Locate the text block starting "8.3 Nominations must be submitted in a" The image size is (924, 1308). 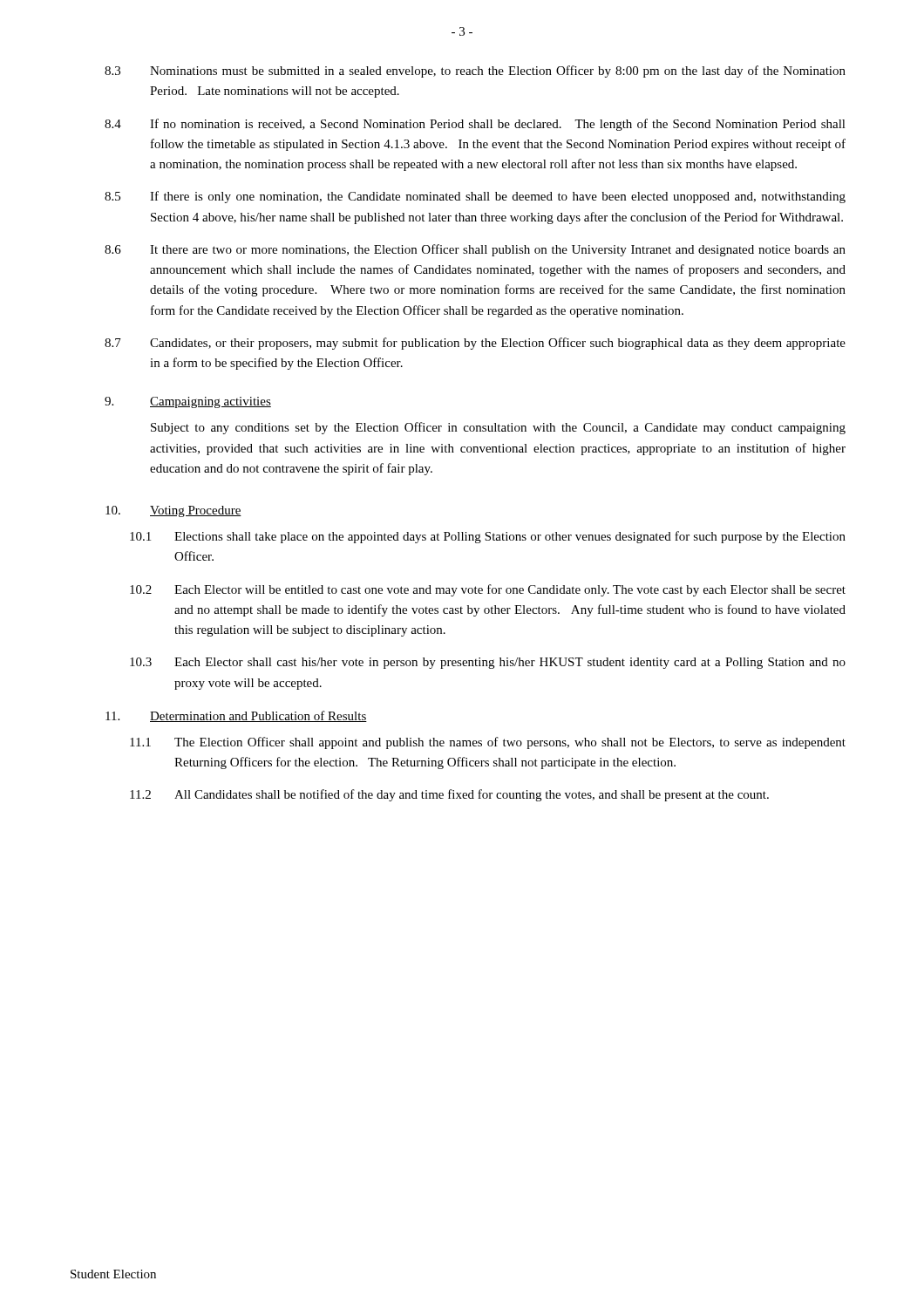tap(475, 81)
